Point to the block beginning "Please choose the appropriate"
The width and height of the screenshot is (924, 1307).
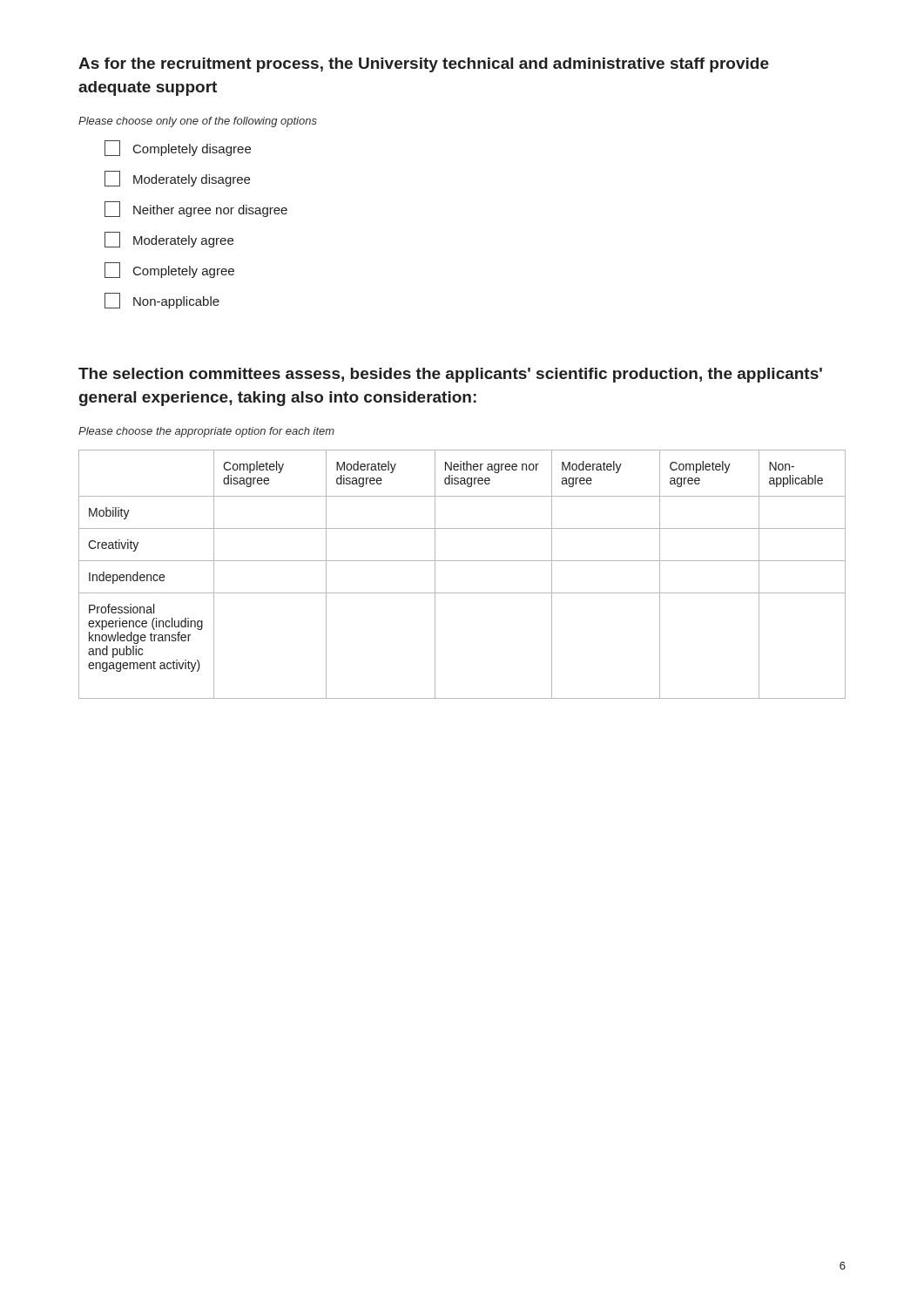(x=206, y=431)
